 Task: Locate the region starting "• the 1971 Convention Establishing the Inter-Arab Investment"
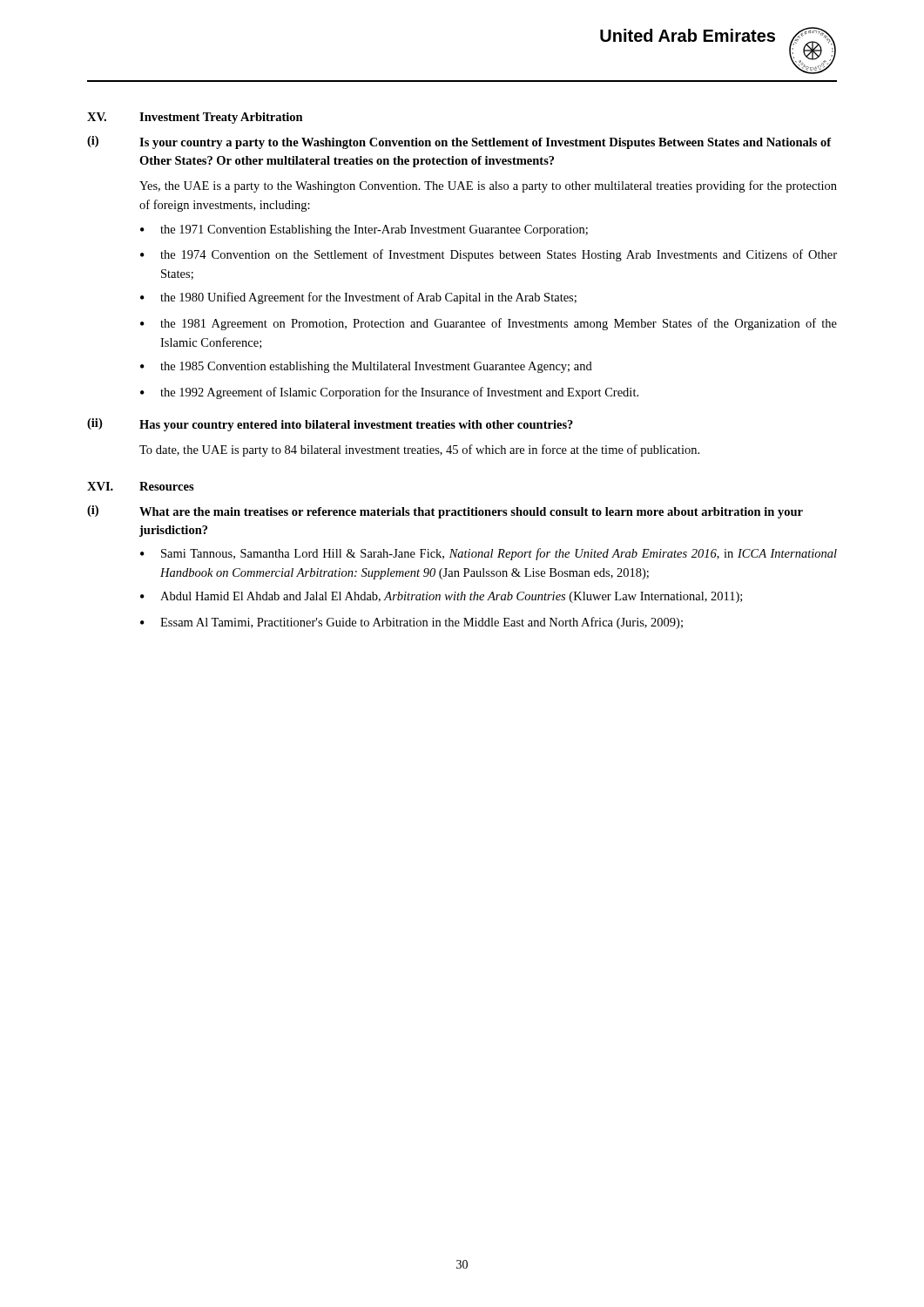click(488, 230)
